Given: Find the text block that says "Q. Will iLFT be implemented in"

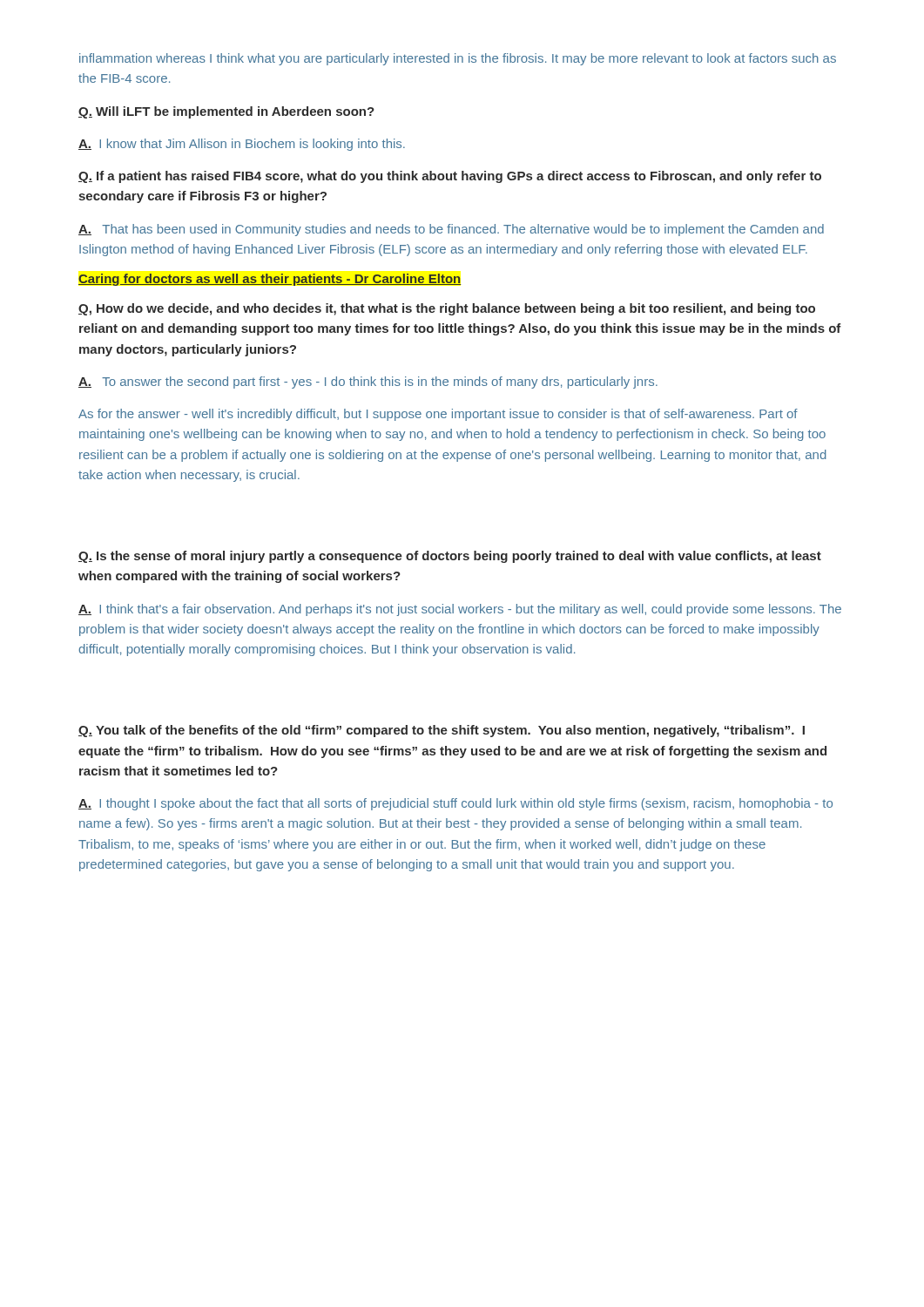Looking at the screenshot, I should point(227,111).
